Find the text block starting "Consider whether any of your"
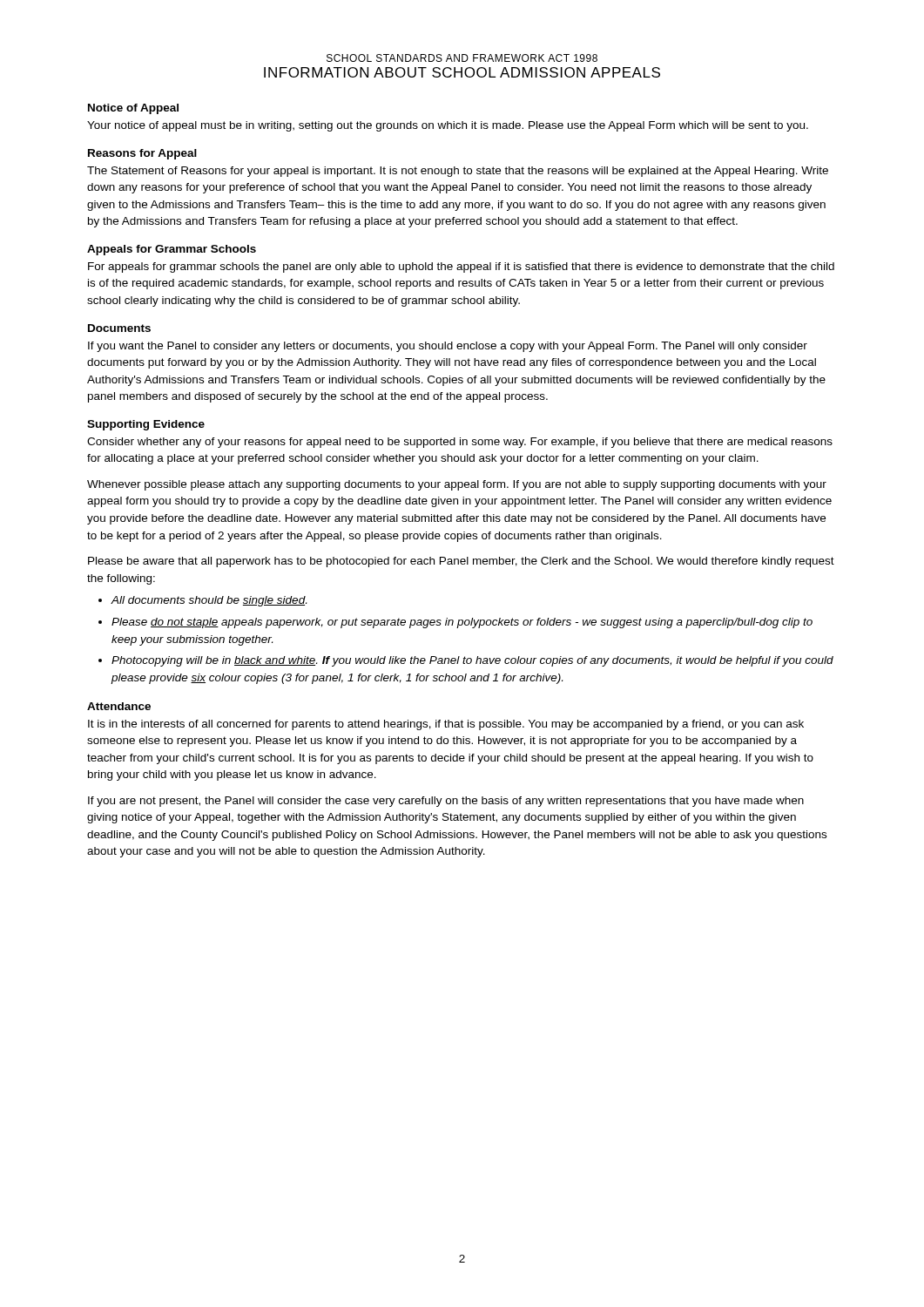 (x=460, y=450)
